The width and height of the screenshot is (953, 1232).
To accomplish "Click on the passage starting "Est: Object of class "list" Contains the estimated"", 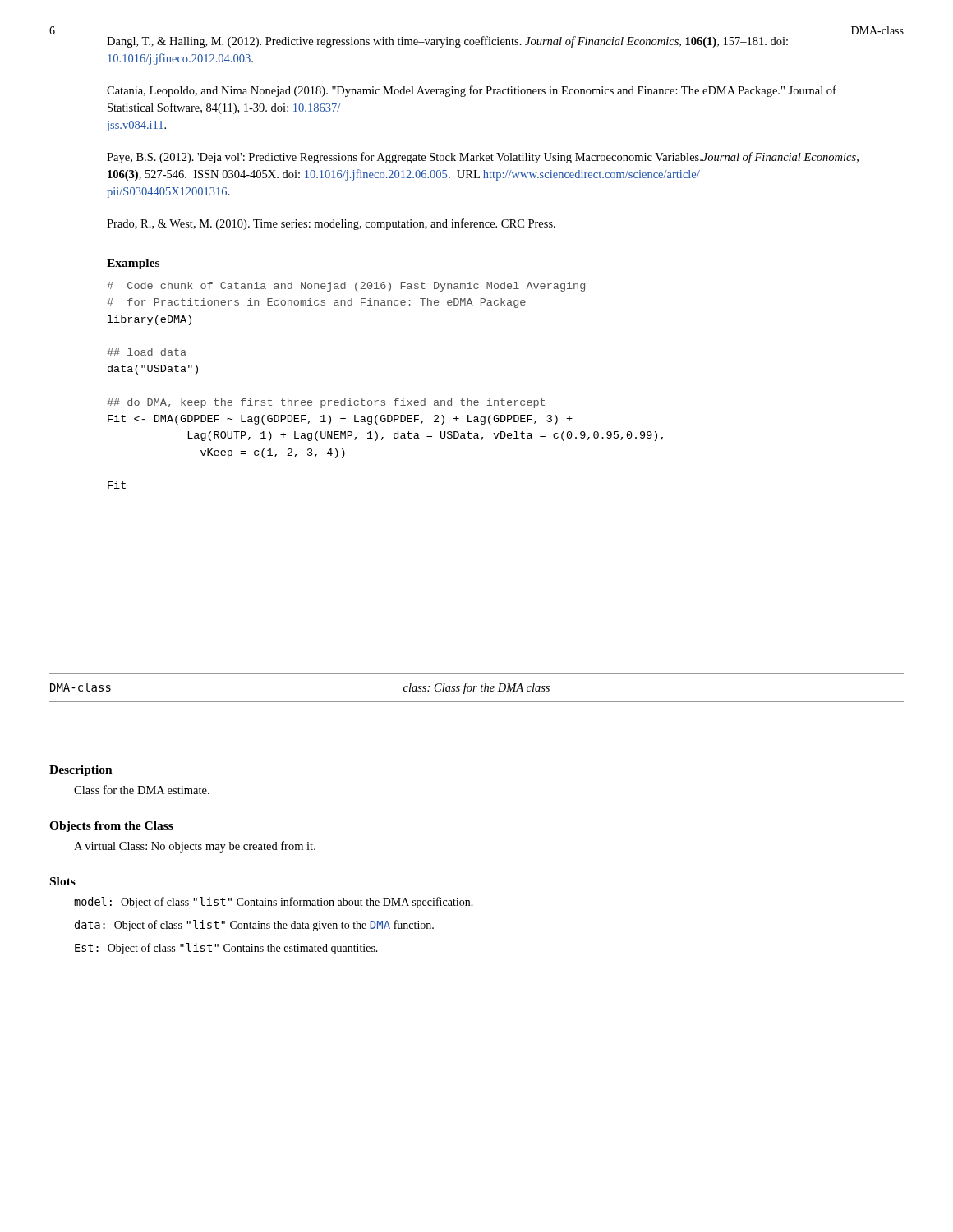I will [x=226, y=948].
